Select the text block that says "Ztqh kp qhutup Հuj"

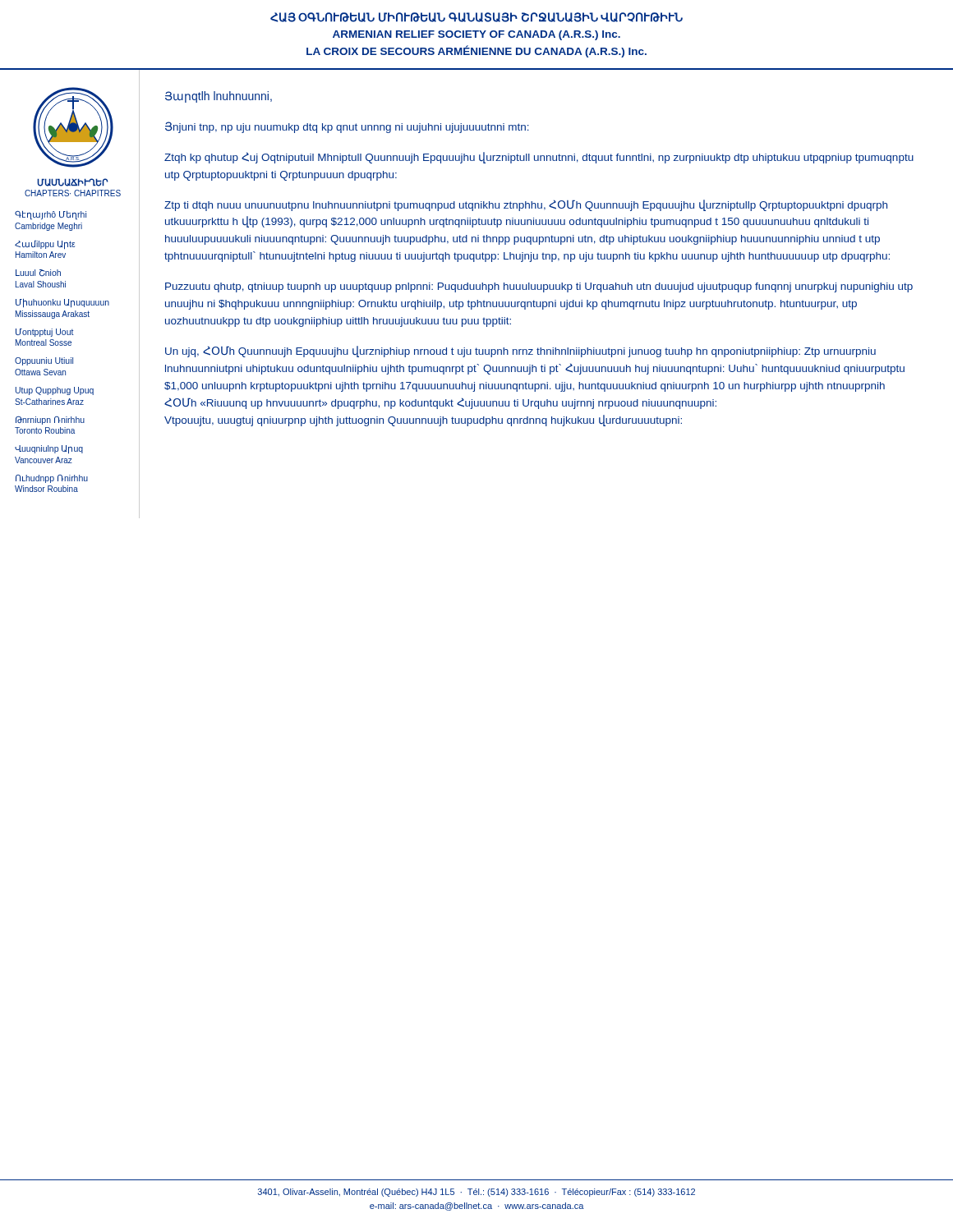point(539,166)
